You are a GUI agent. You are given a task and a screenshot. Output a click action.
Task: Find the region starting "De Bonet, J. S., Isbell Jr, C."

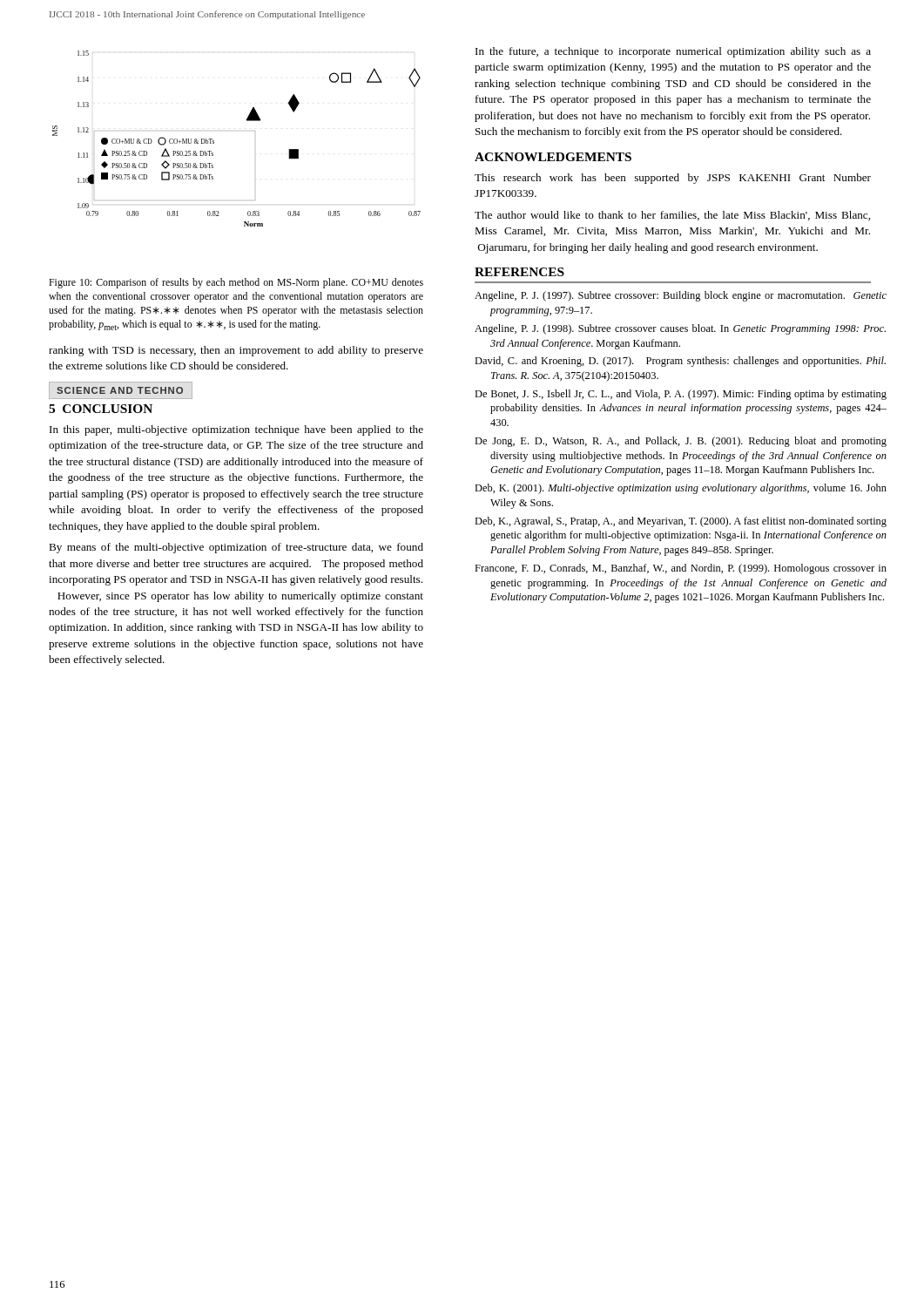pyautogui.click(x=681, y=408)
